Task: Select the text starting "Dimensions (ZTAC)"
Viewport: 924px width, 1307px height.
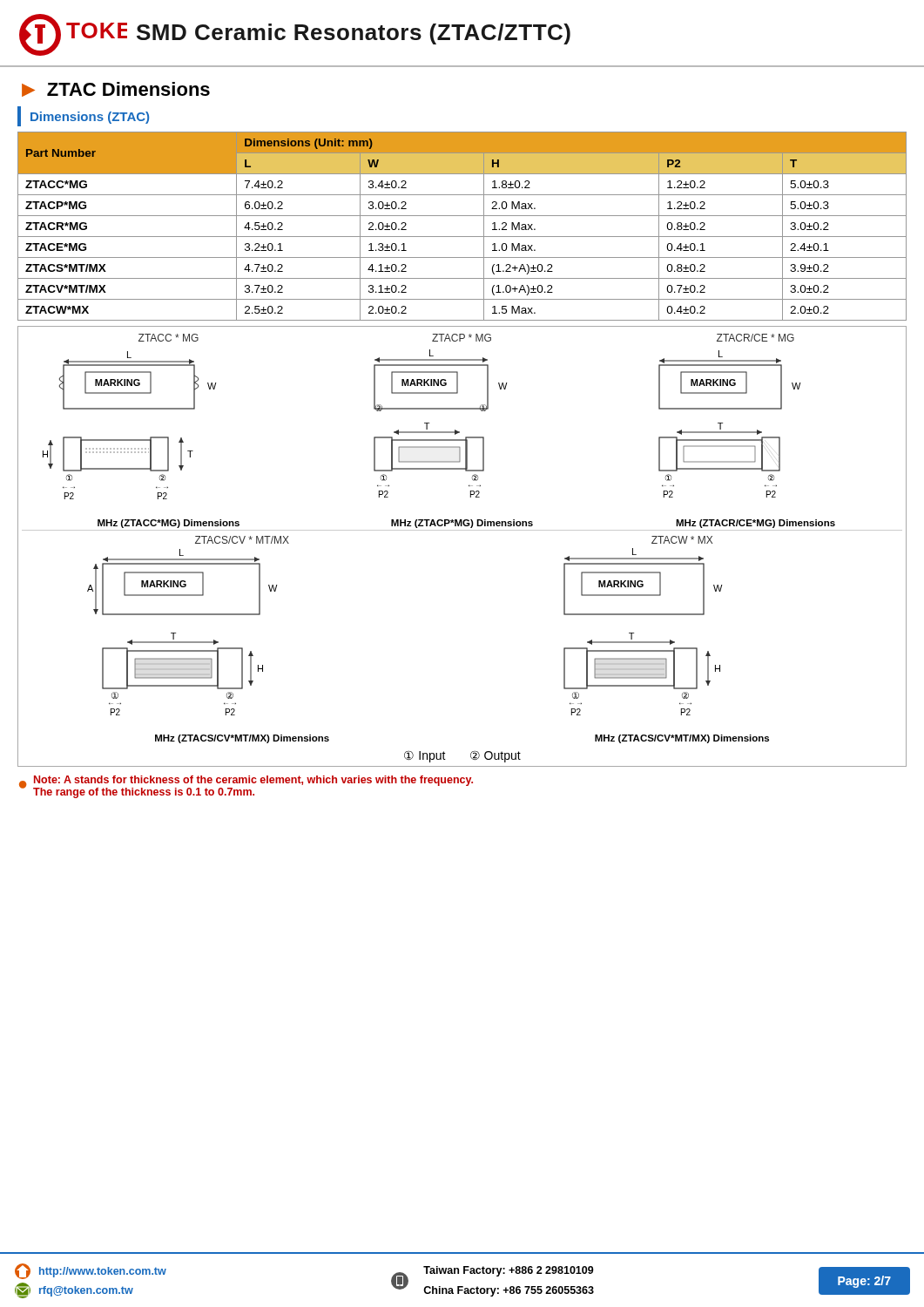Action: click(x=90, y=116)
